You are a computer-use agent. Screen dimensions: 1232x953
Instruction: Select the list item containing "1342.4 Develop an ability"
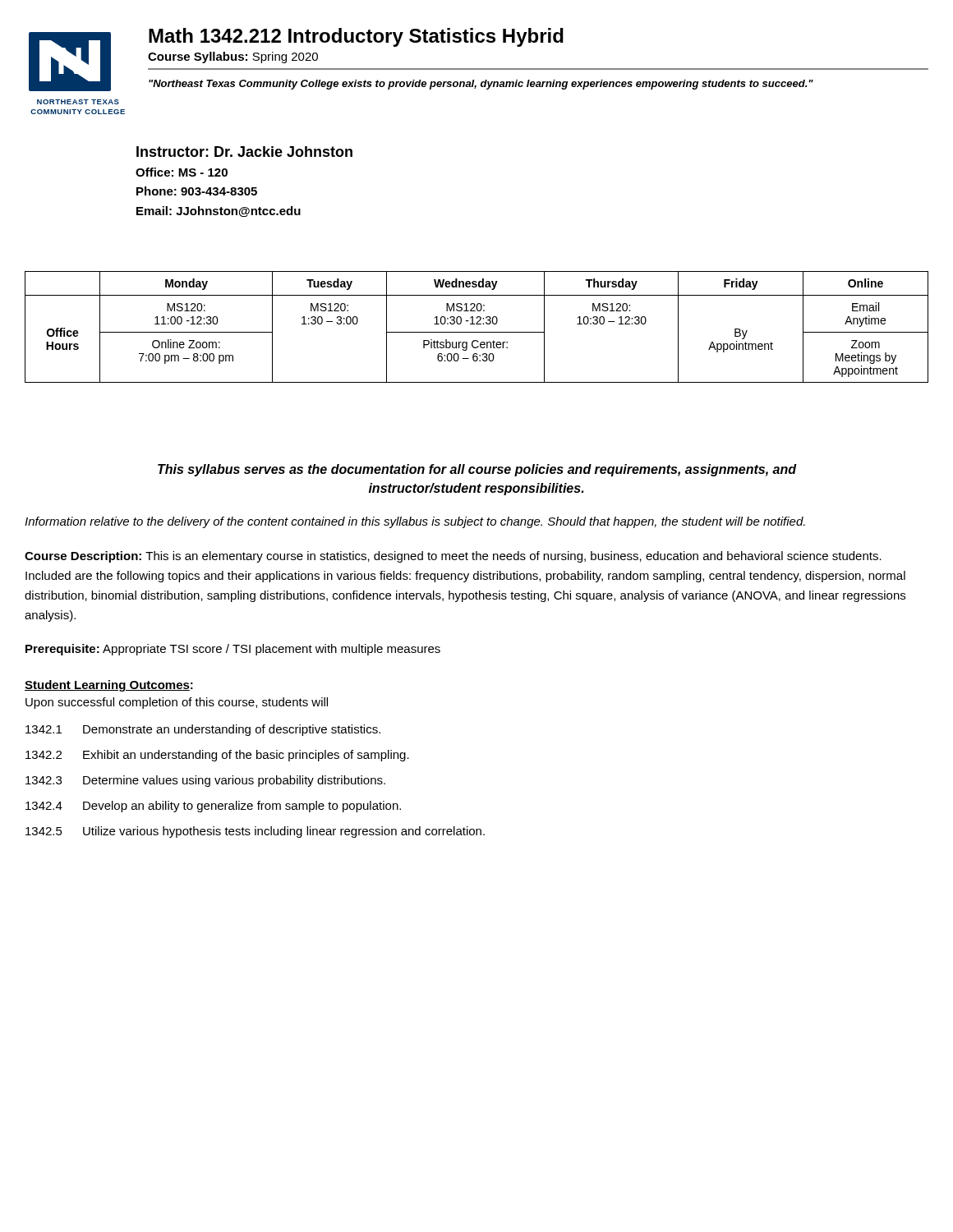point(213,807)
